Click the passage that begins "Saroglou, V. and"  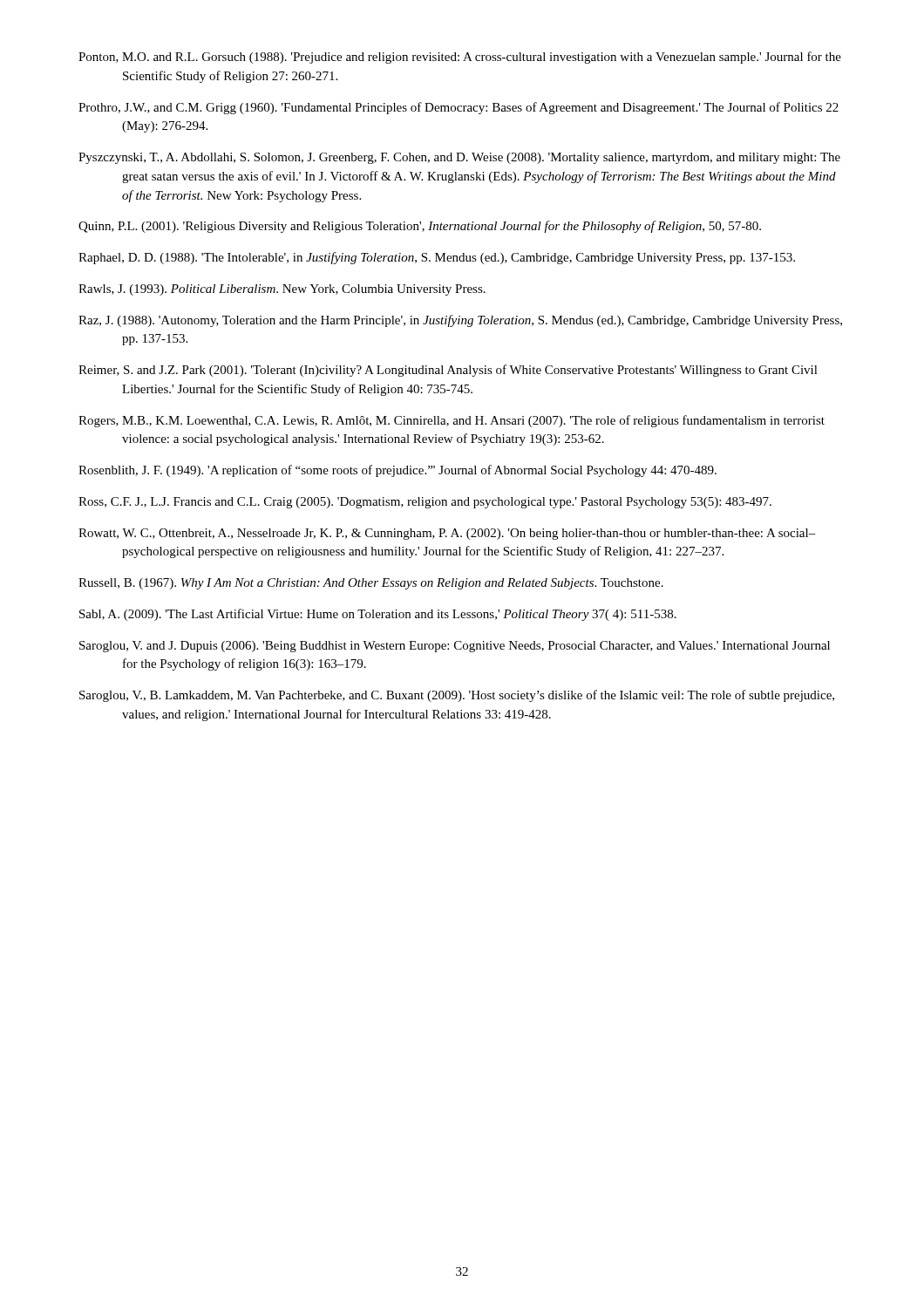454,654
